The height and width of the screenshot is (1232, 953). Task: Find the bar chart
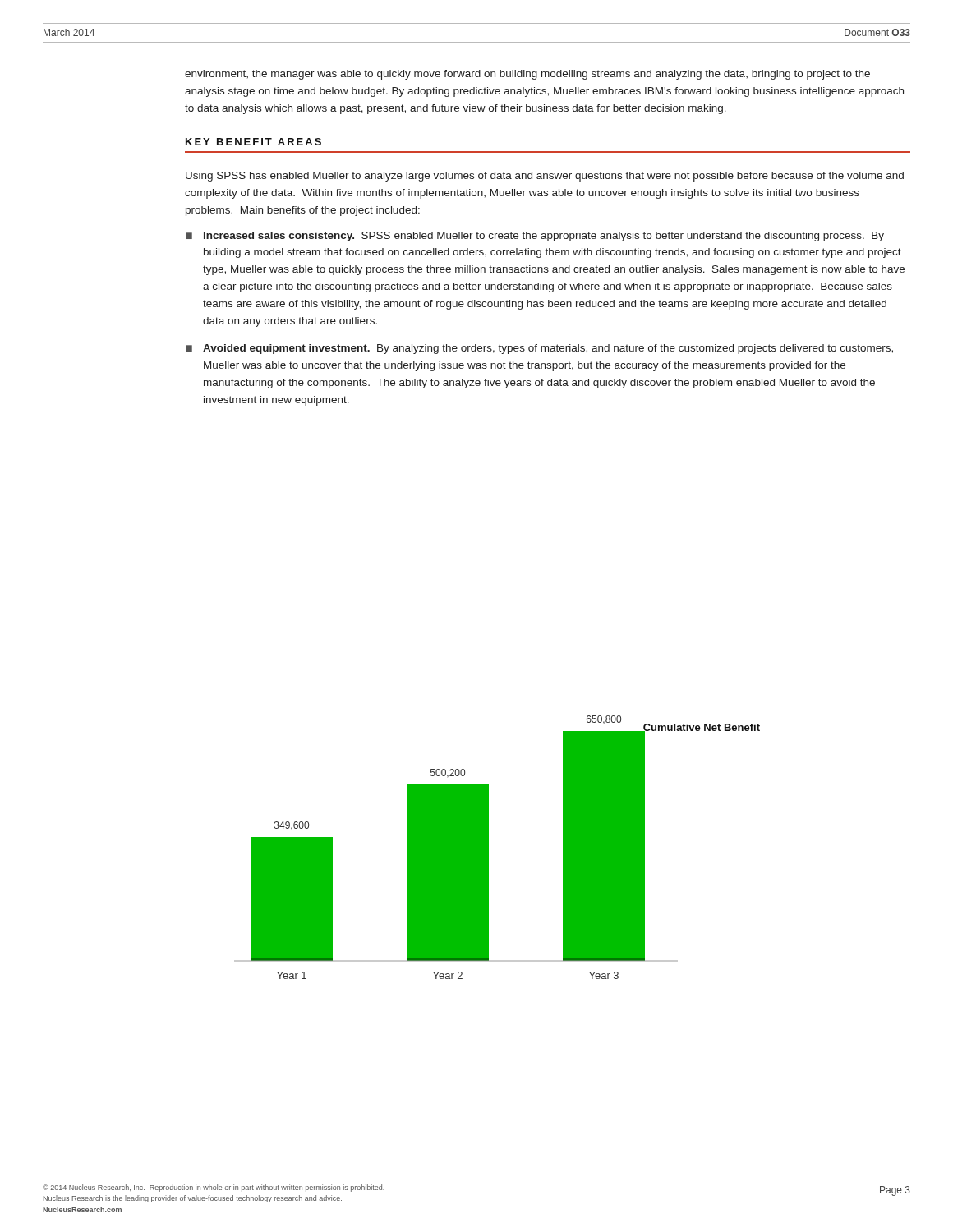548,871
